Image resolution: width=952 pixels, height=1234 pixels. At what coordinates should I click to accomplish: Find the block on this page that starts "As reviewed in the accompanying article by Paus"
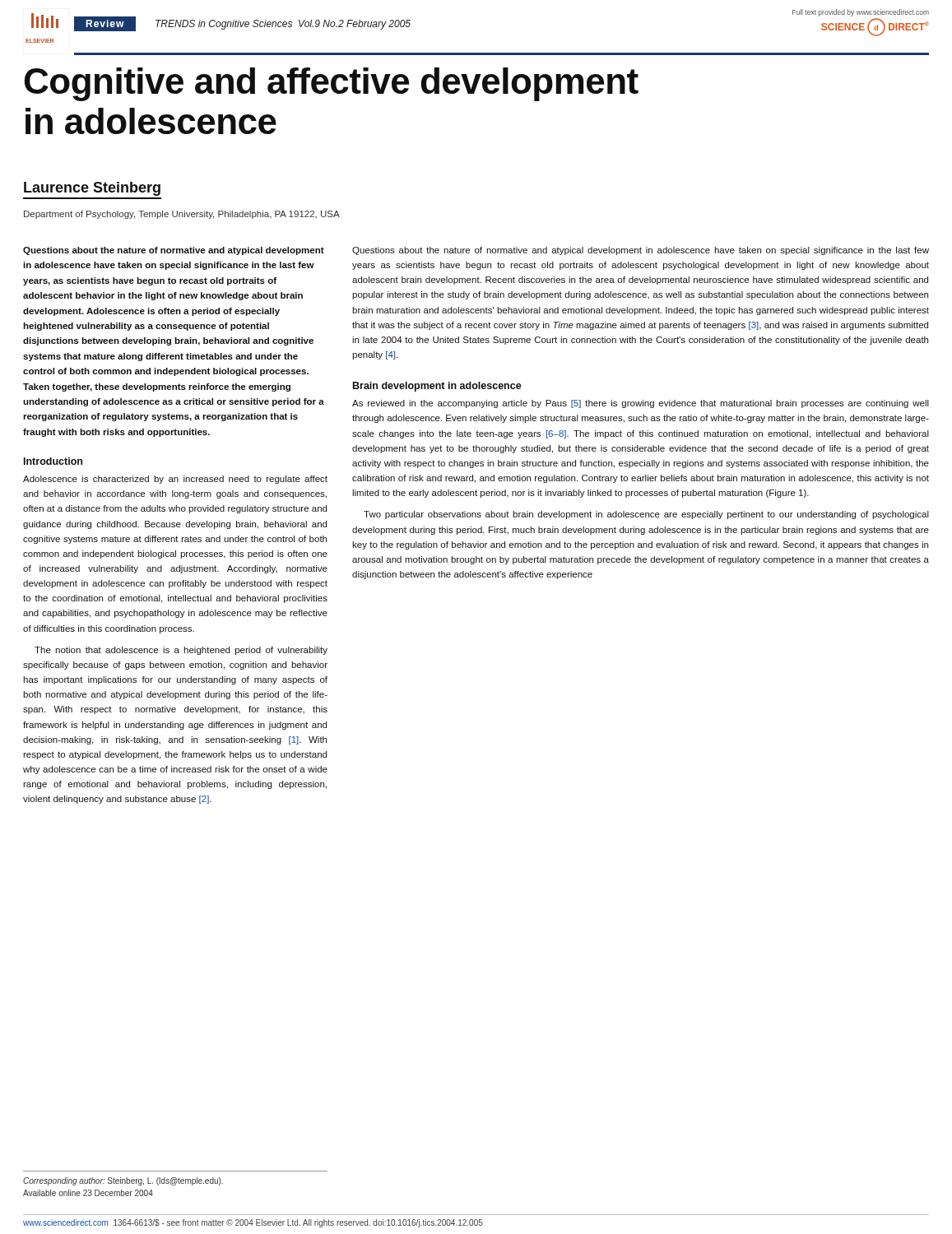tap(641, 489)
